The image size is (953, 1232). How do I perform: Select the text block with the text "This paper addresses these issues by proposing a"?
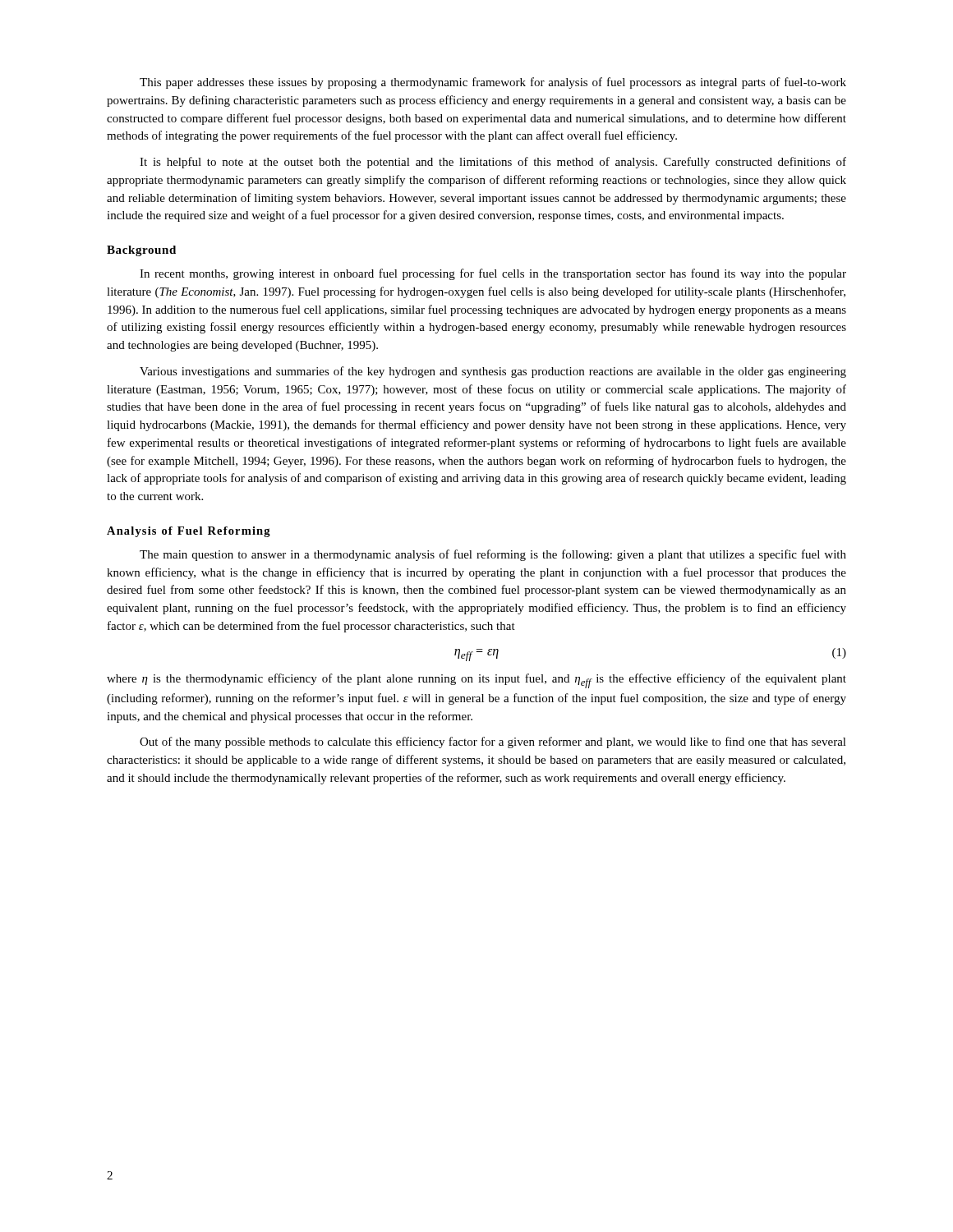click(476, 110)
